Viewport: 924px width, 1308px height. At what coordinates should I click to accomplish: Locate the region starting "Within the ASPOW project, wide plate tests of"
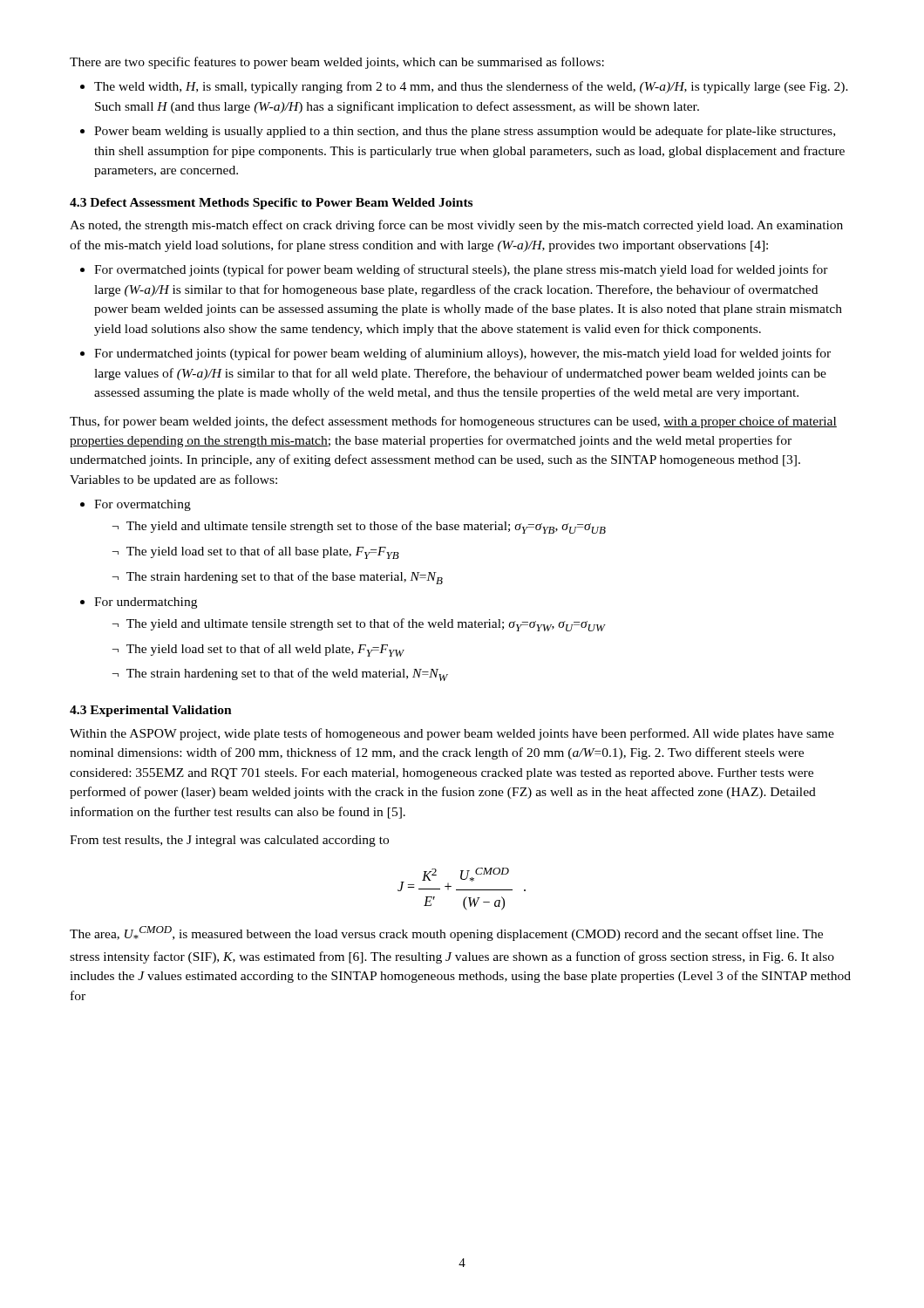[x=452, y=772]
